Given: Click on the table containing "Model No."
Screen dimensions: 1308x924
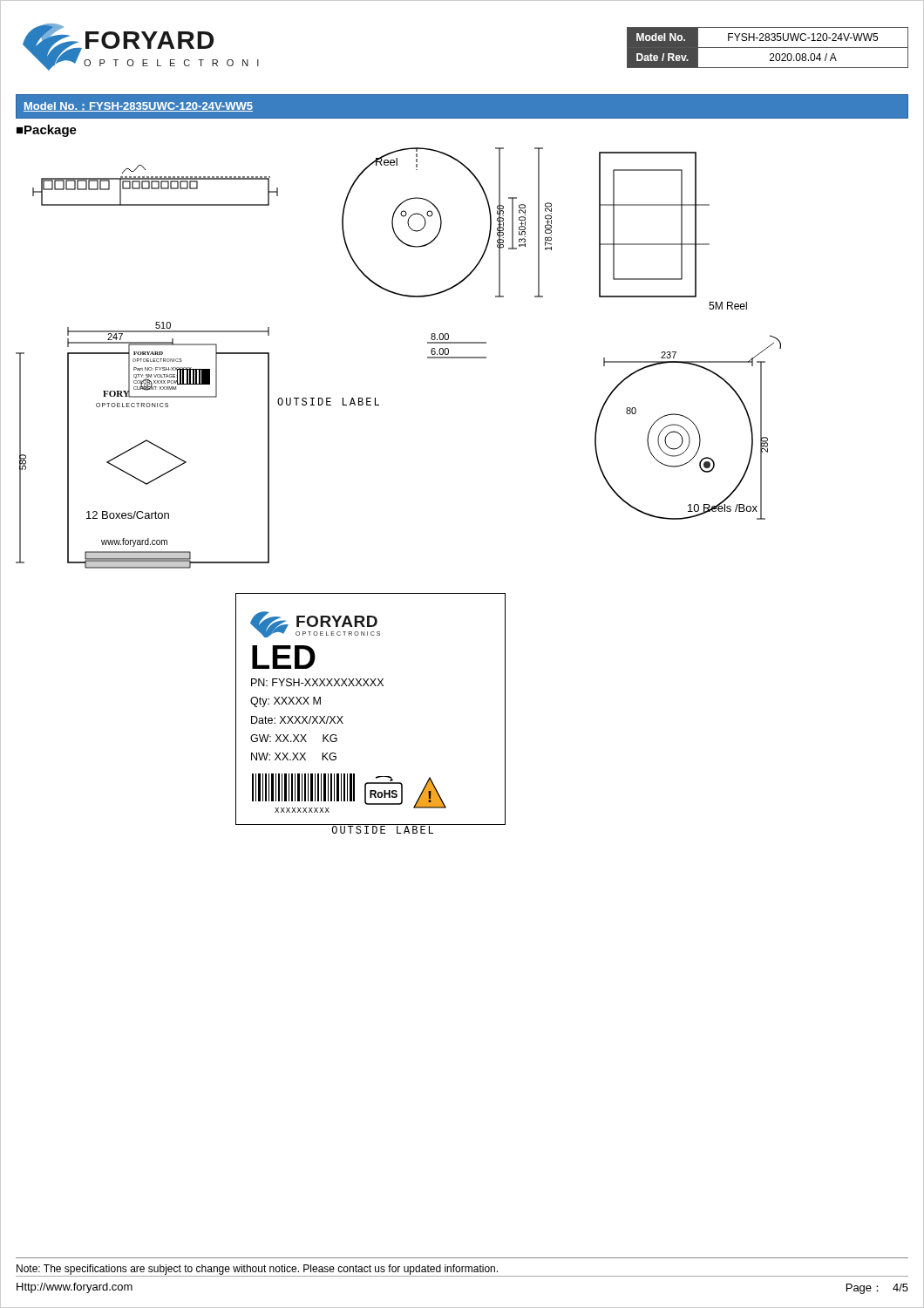Looking at the screenshot, I should 767,48.
